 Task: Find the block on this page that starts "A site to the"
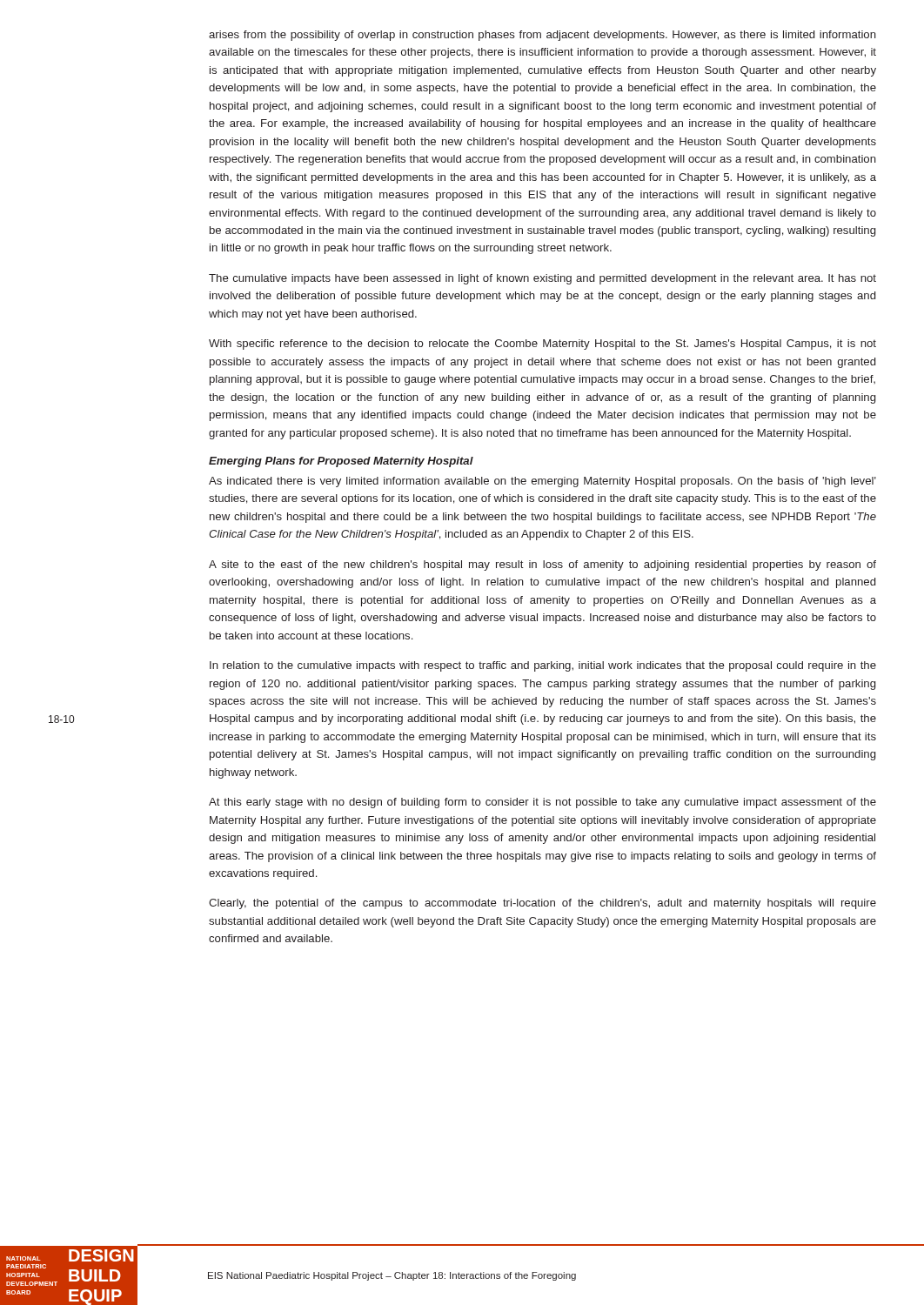click(x=542, y=600)
